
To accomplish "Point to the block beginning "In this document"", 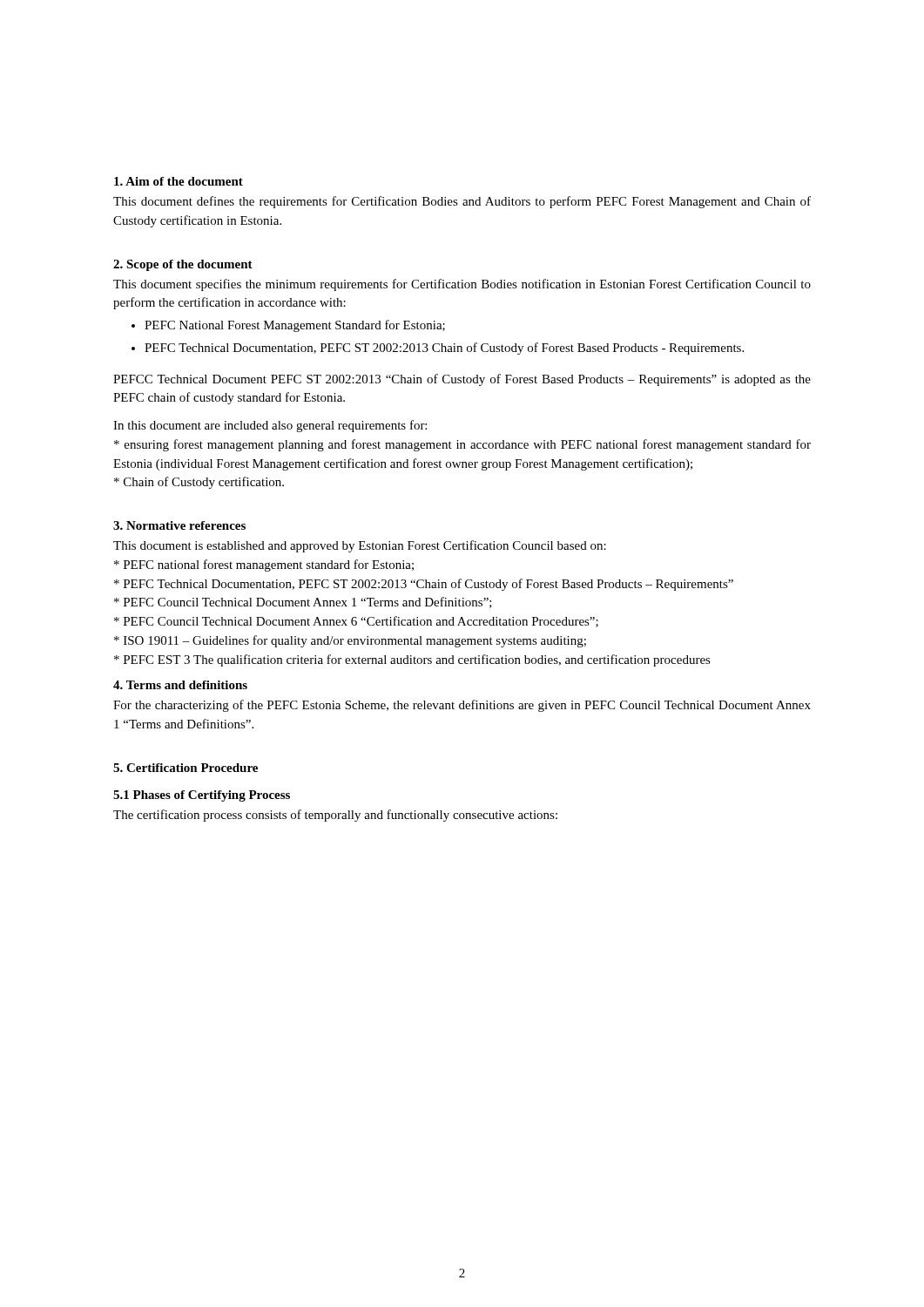I will [x=462, y=454].
